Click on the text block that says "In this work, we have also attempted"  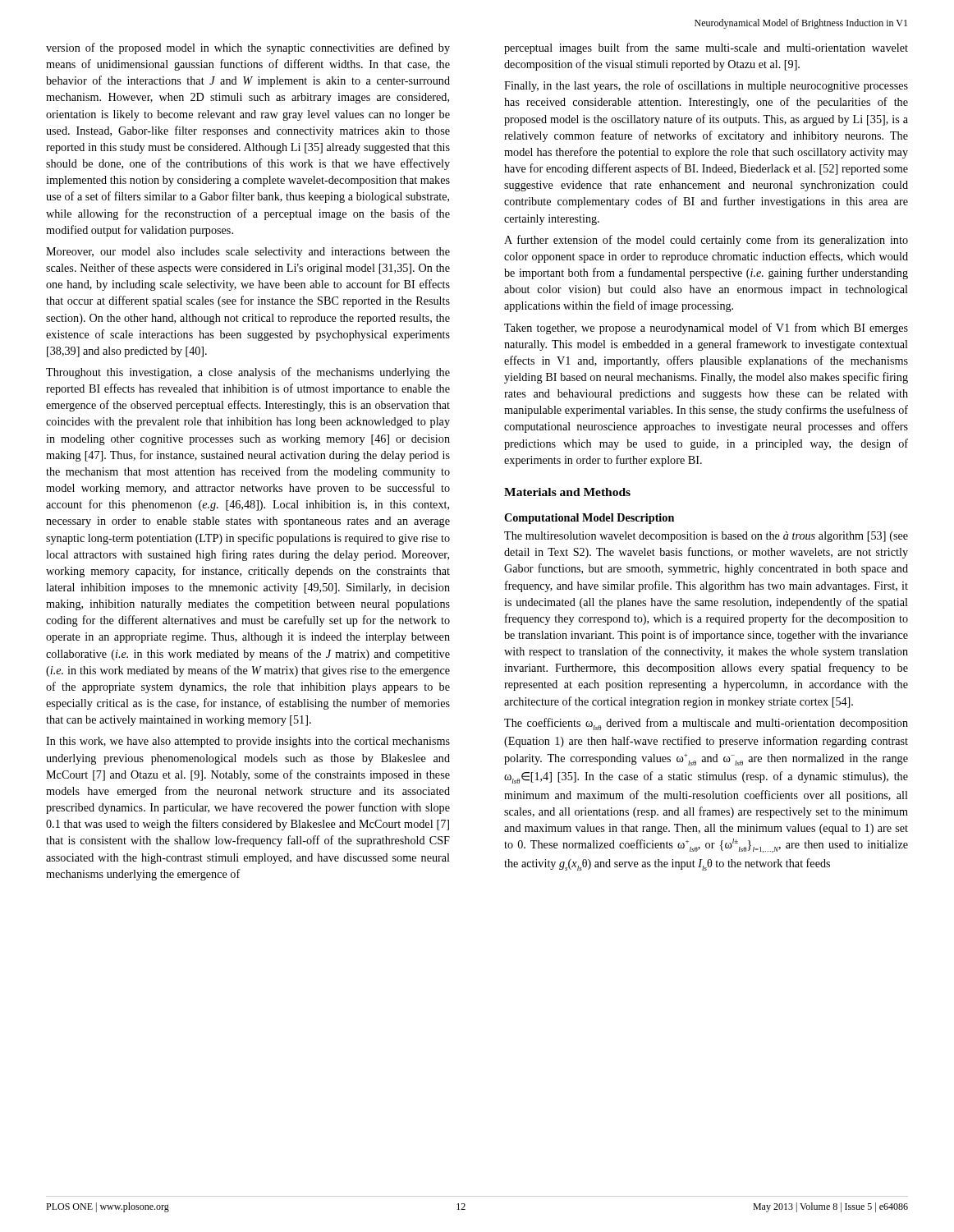pos(248,807)
